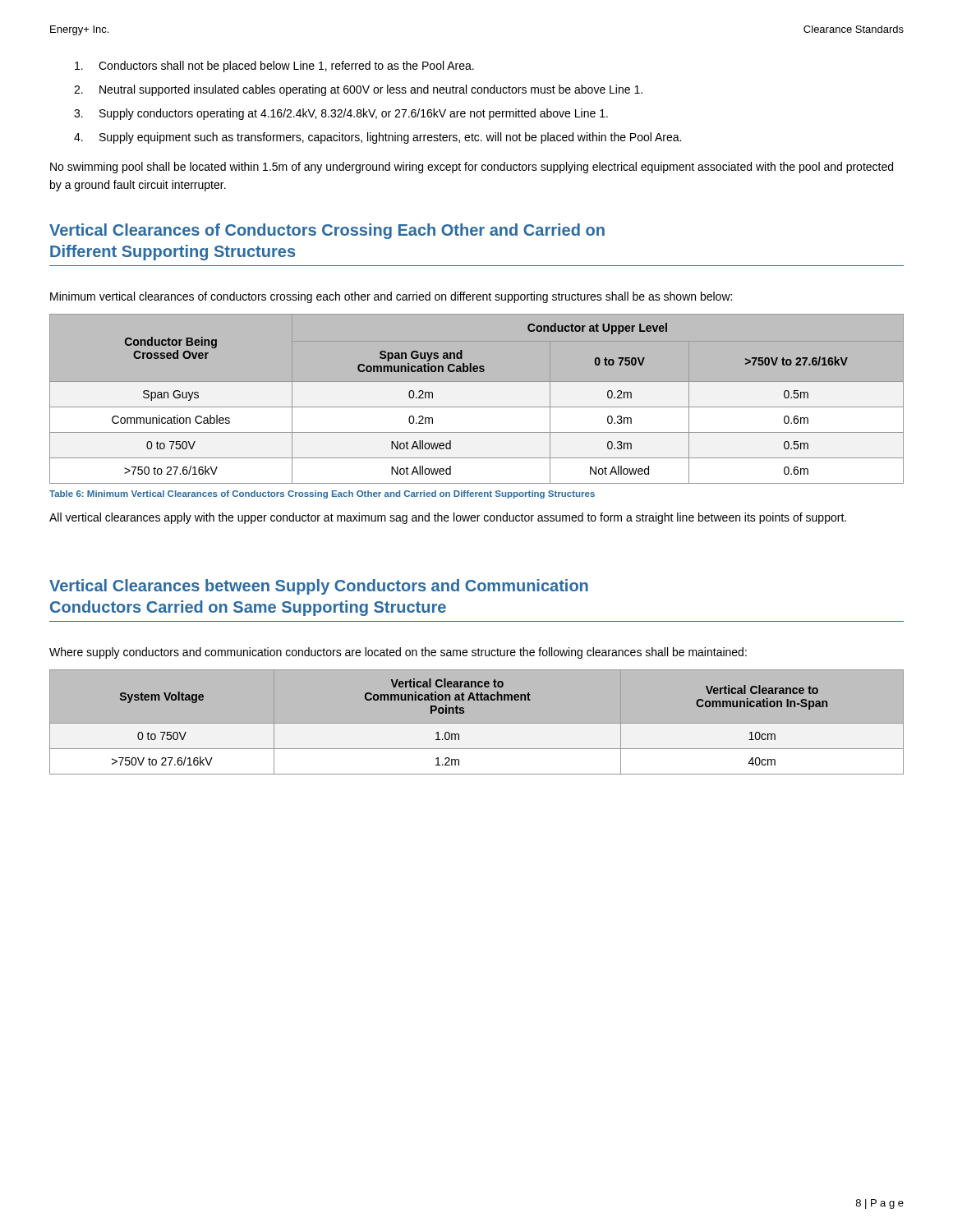Point to the block beginning "Conductors shall not be placed below Line"

coord(274,67)
